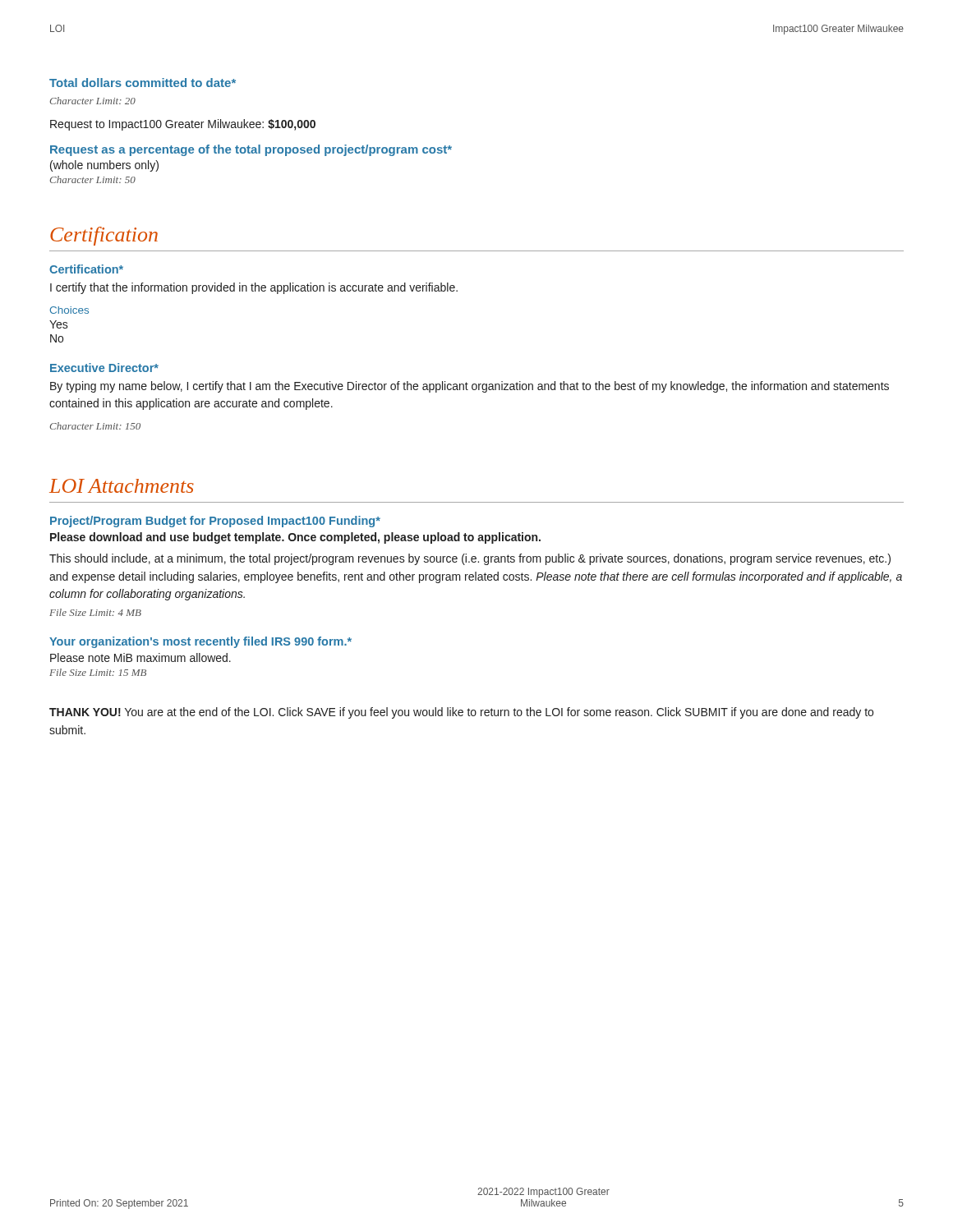Point to "File Size Limit: 15 MB"
Viewport: 953px width, 1232px height.
point(98,672)
